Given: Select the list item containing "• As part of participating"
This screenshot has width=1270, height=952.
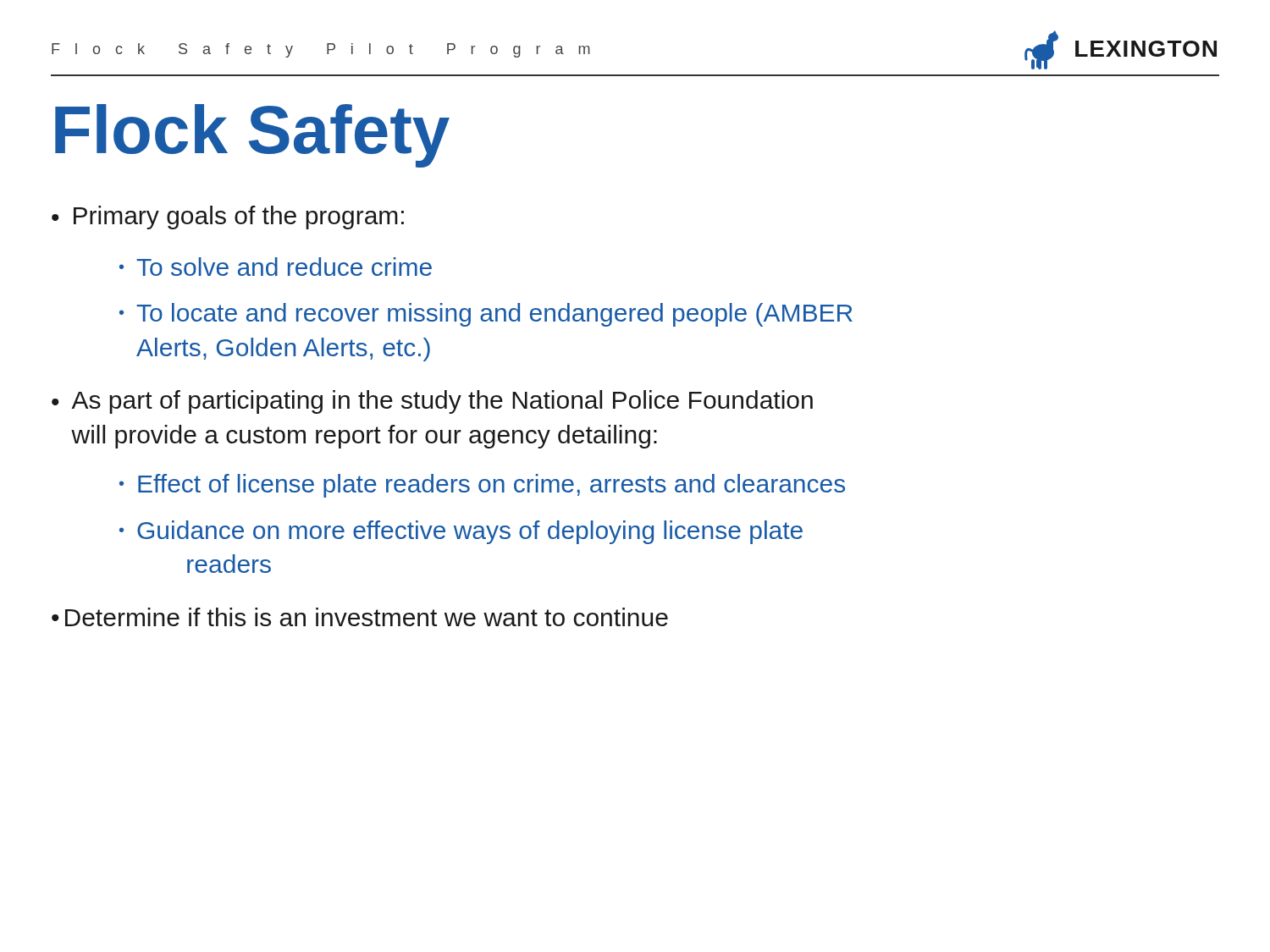Looking at the screenshot, I should click(432, 418).
